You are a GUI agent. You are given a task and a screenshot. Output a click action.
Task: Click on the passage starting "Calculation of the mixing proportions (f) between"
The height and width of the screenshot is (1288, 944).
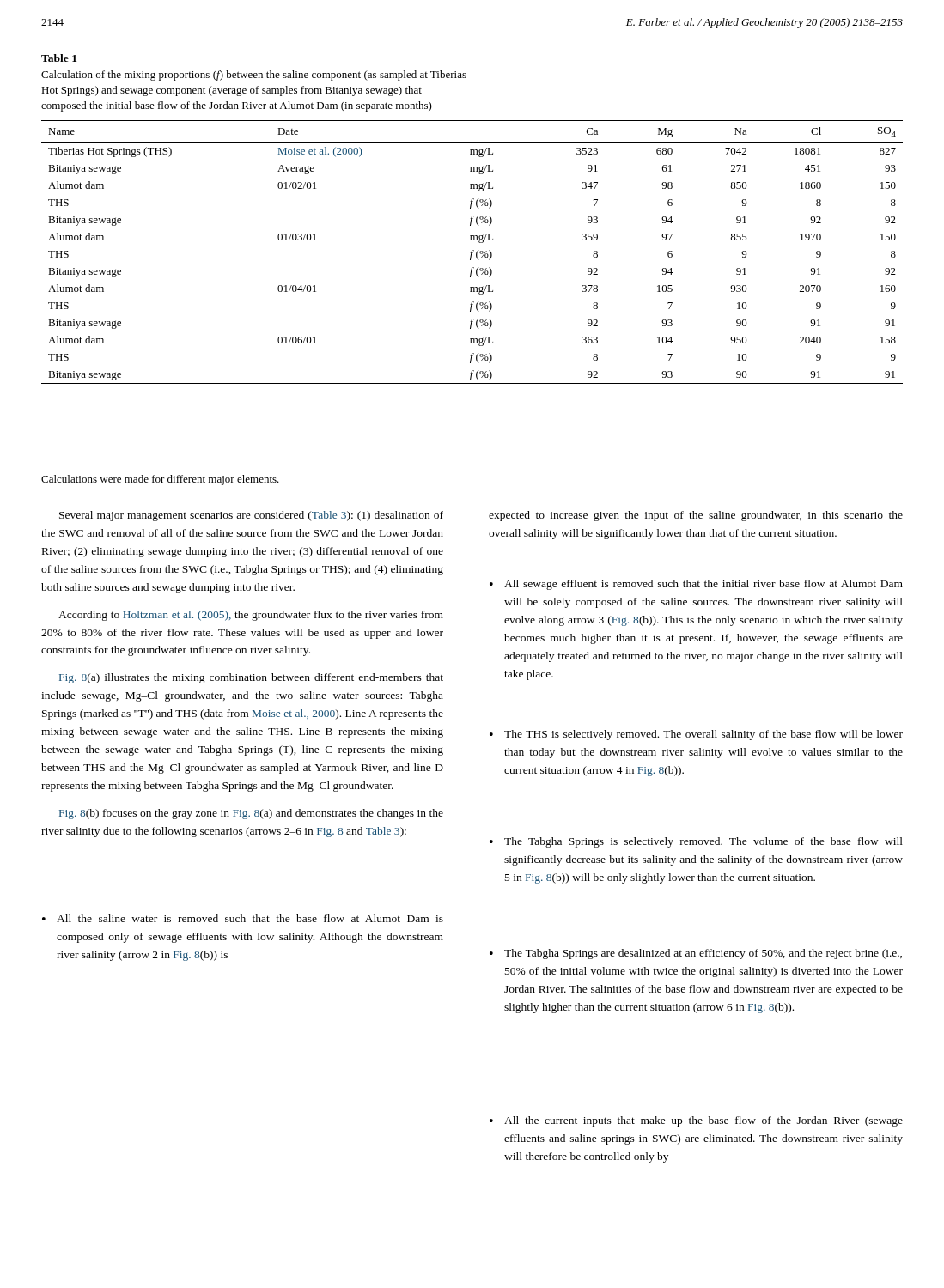tap(254, 90)
